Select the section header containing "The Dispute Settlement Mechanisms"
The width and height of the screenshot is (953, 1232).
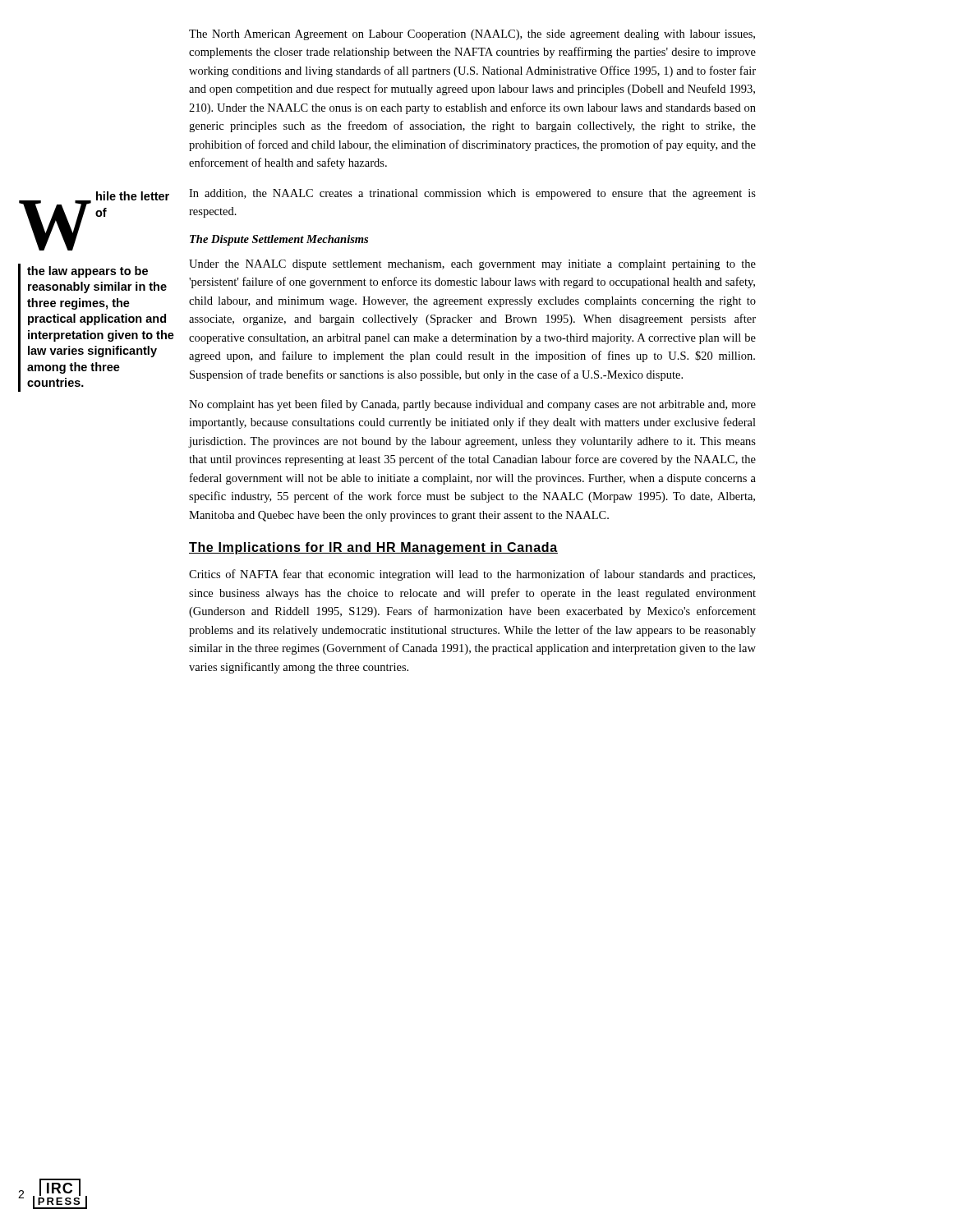279,240
